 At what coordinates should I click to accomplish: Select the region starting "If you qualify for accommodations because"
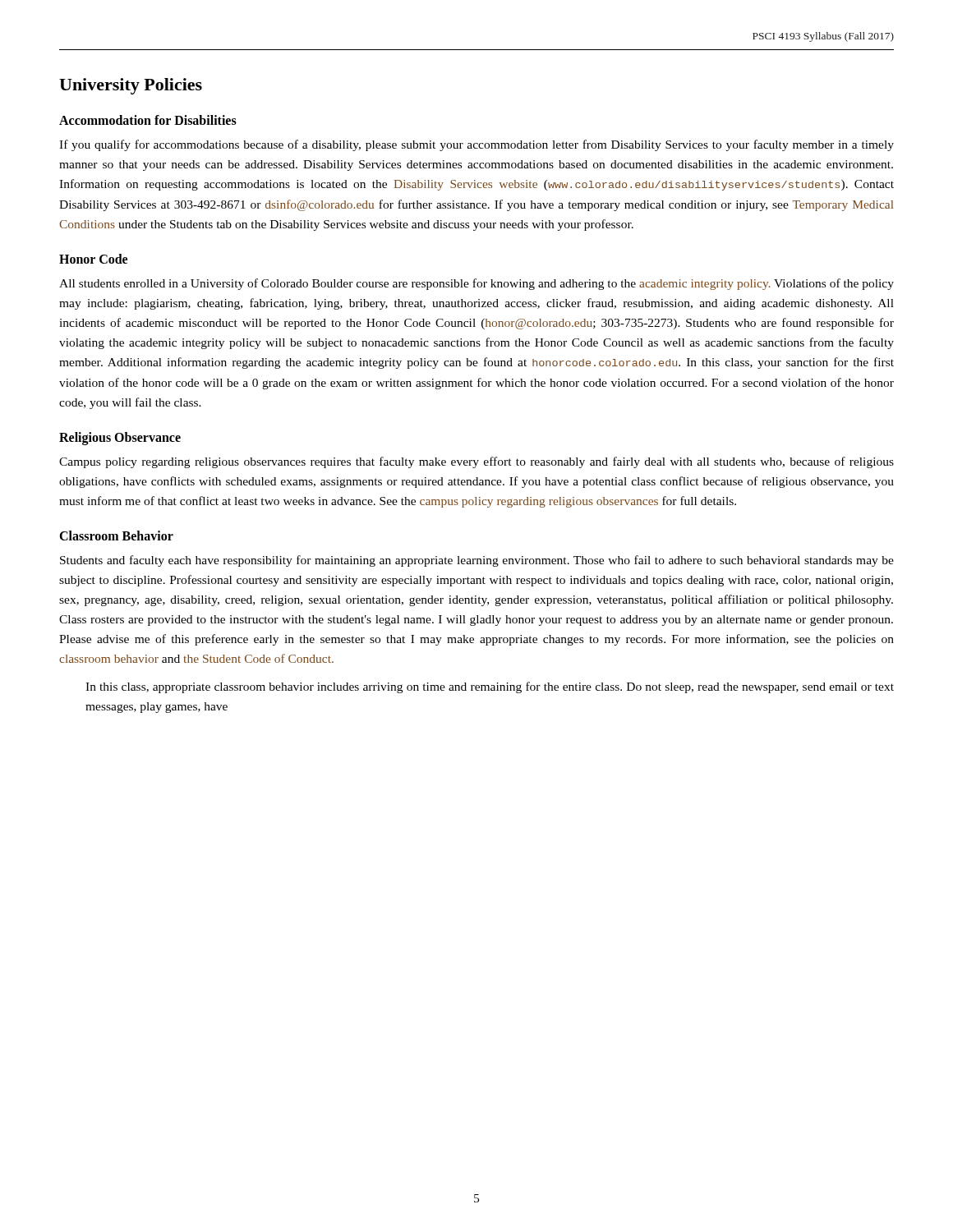point(476,184)
